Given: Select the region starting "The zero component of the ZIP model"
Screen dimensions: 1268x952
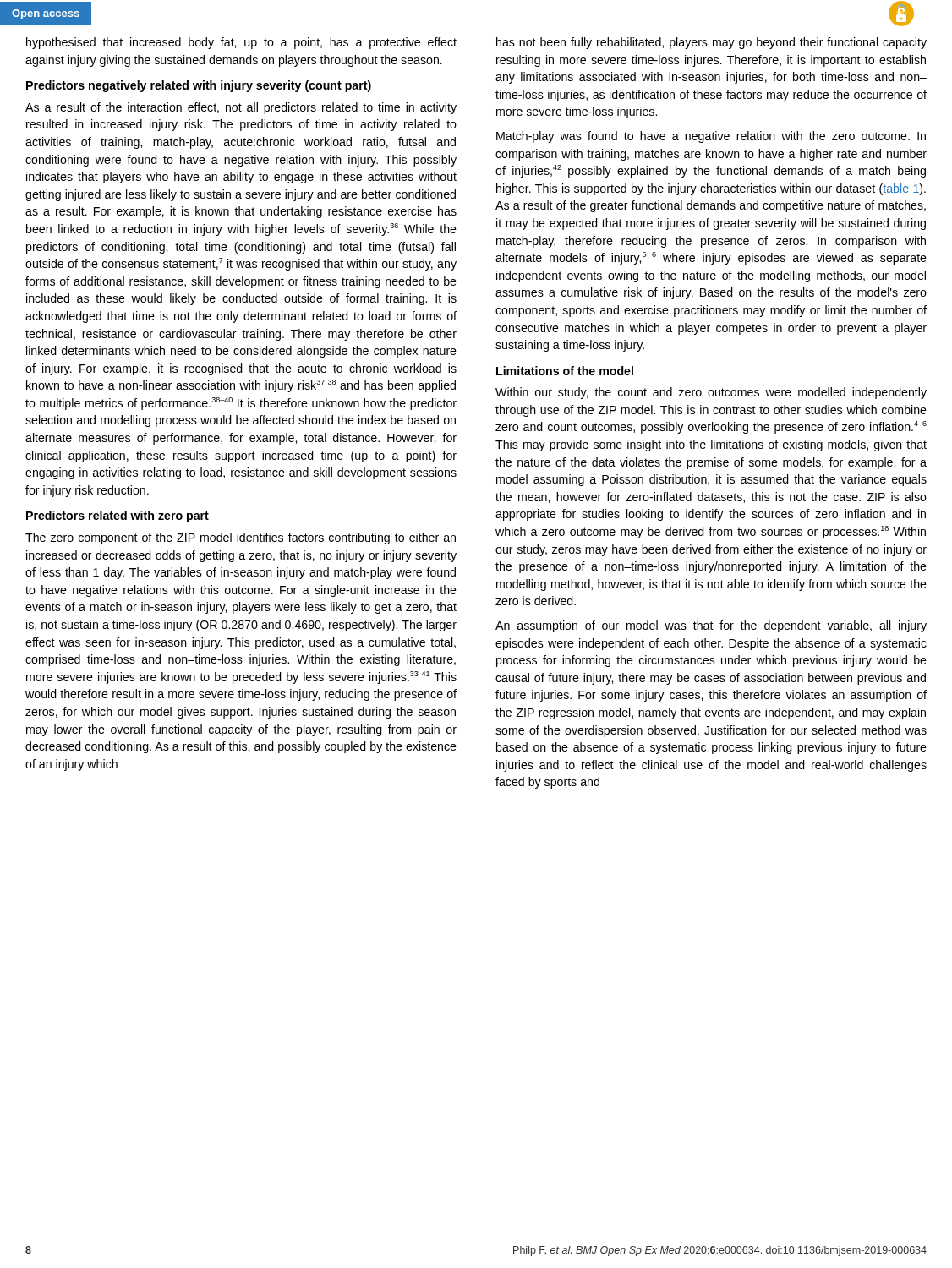Looking at the screenshot, I should click(241, 651).
